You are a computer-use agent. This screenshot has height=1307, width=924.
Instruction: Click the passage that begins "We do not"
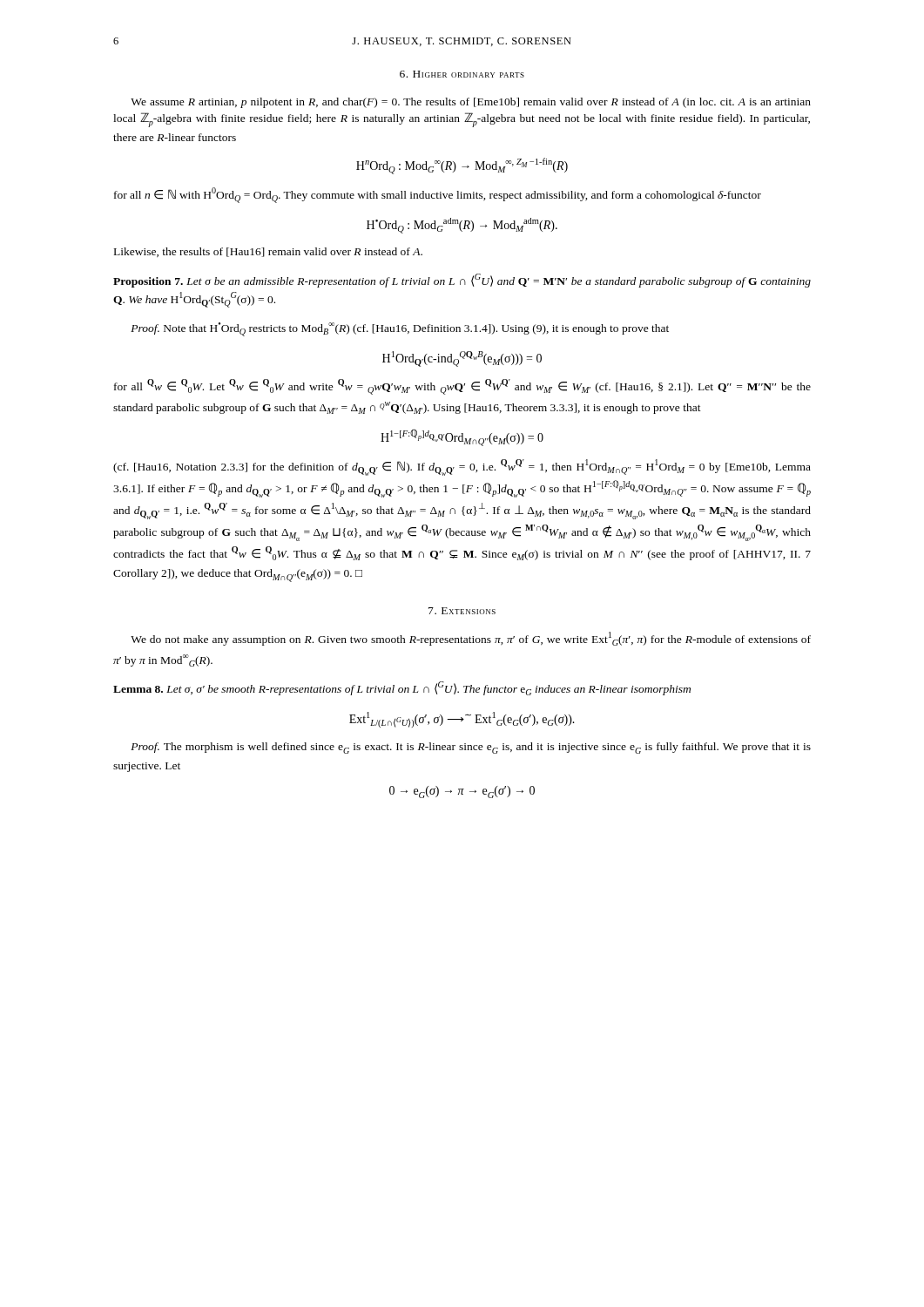point(462,649)
